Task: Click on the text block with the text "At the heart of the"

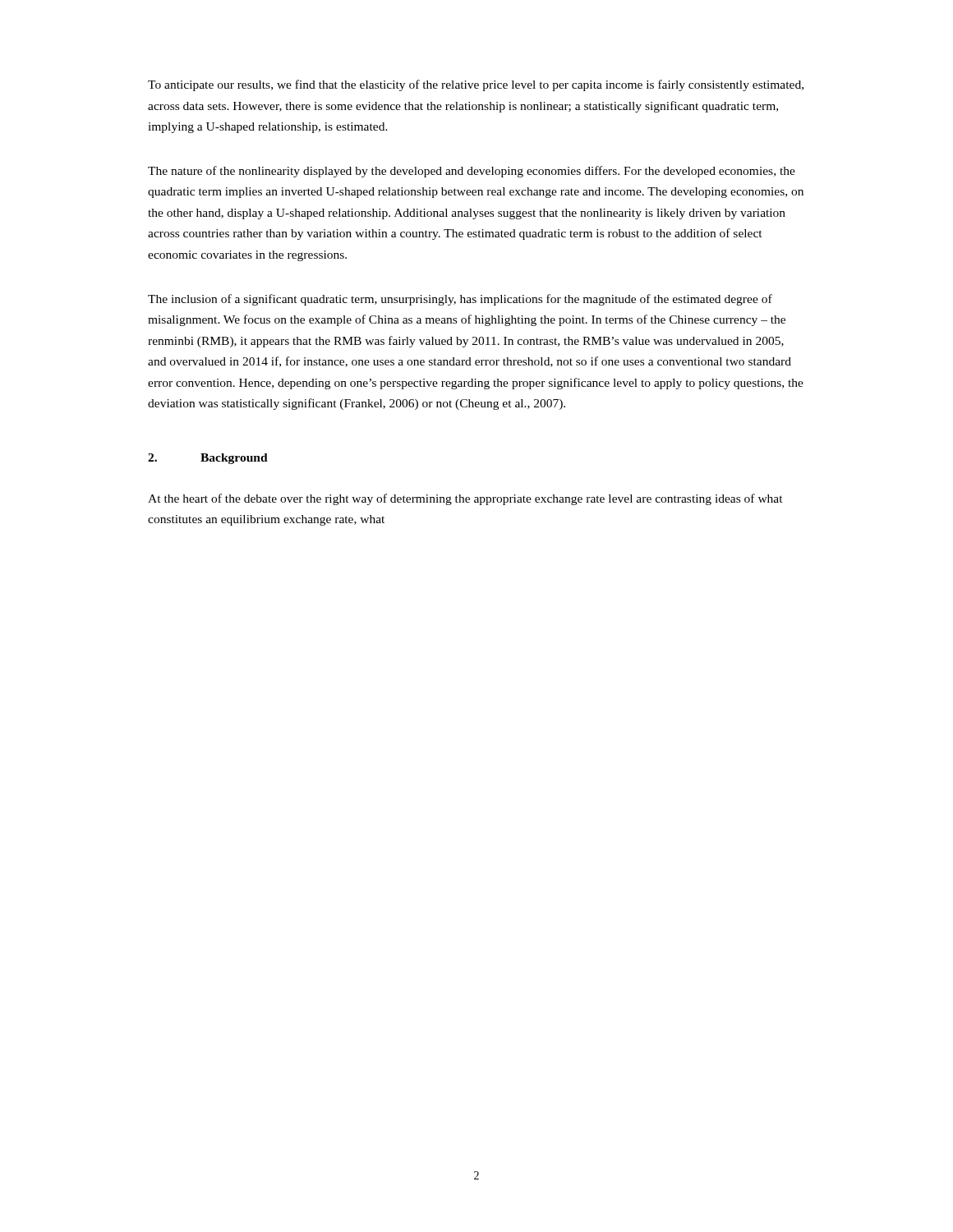Action: [465, 509]
